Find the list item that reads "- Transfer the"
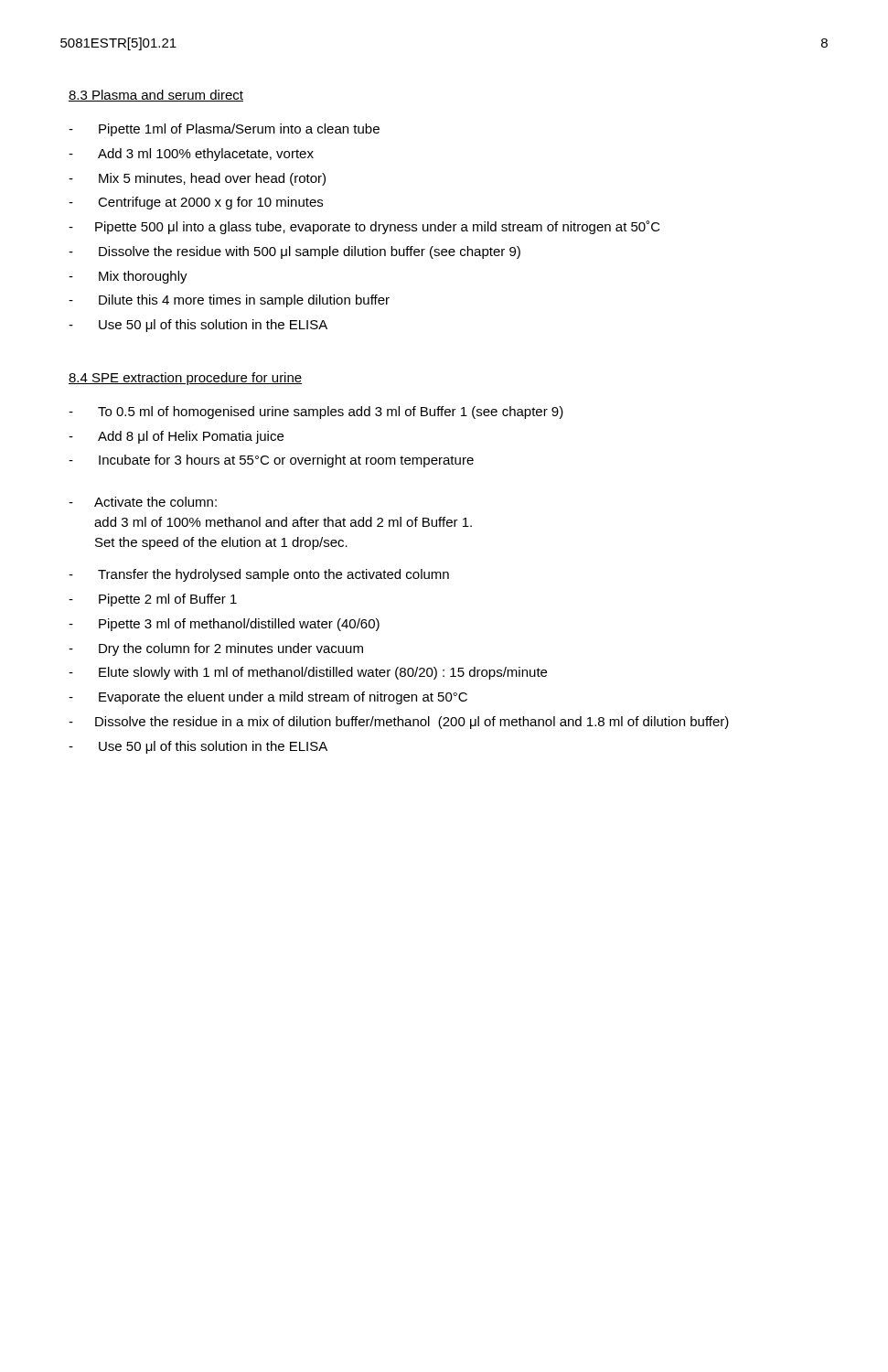This screenshot has height=1372, width=888. pyautogui.click(x=444, y=575)
